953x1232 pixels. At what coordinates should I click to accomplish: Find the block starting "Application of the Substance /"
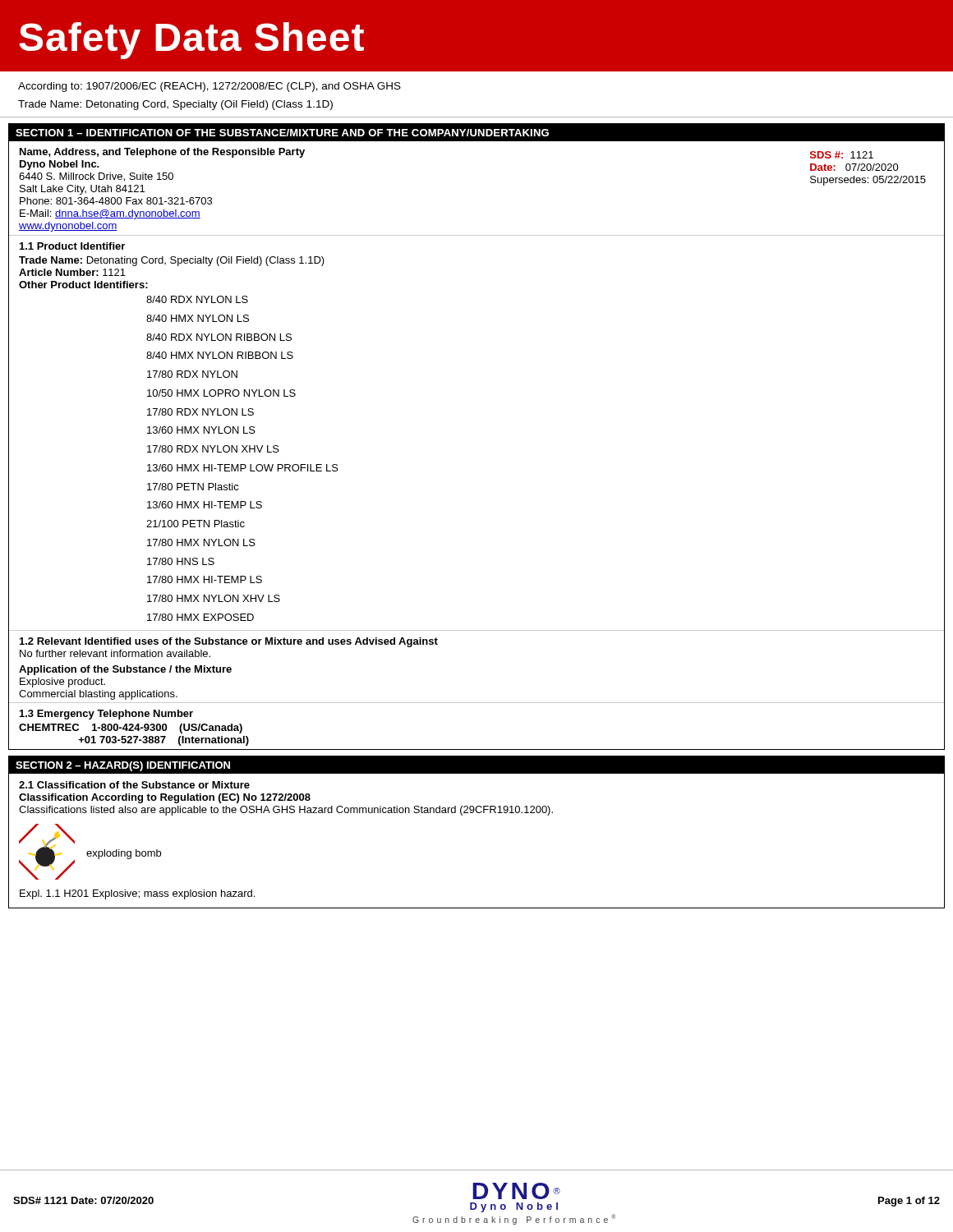125,669
